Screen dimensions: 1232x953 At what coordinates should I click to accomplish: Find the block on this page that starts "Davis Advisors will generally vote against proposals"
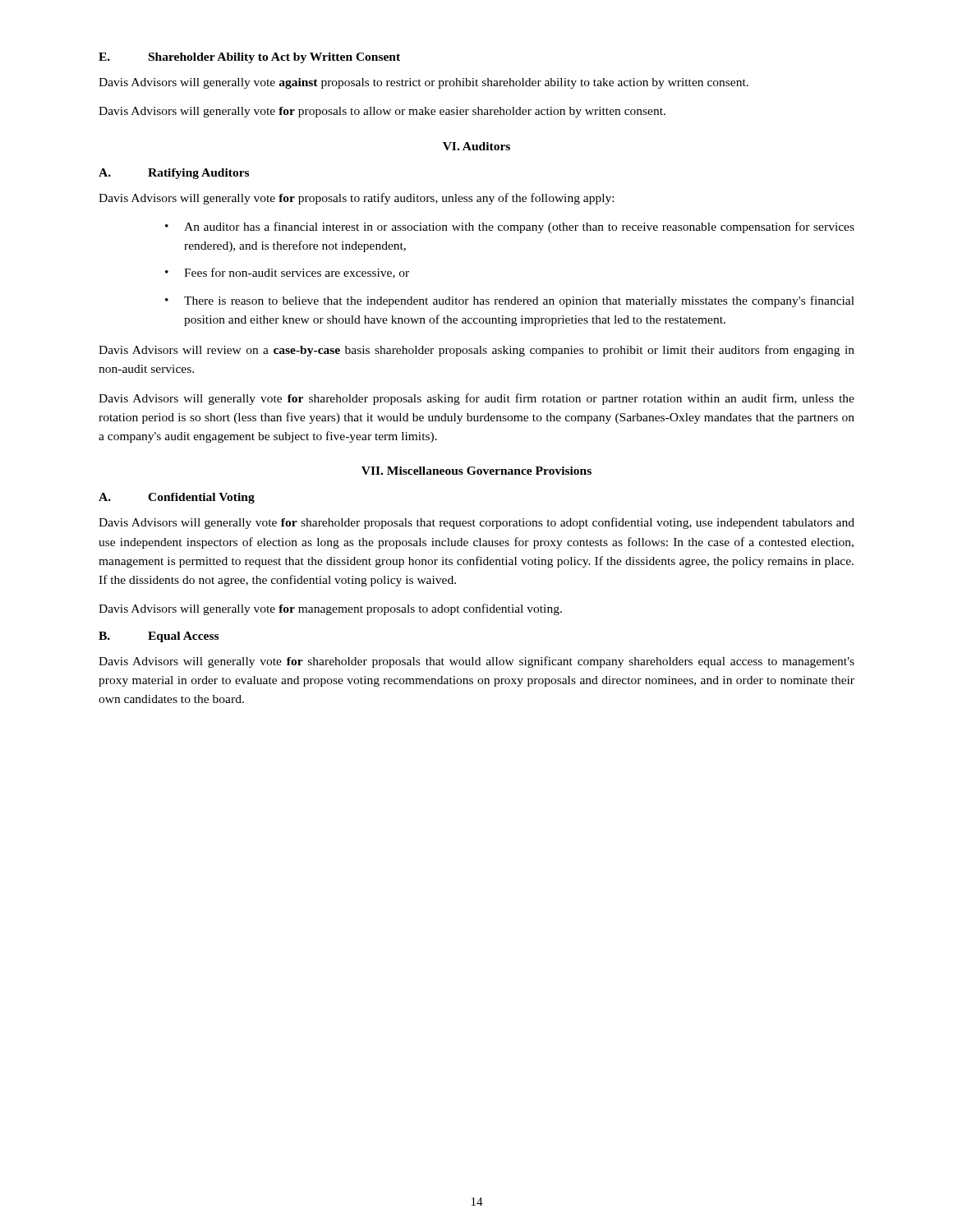(476, 82)
